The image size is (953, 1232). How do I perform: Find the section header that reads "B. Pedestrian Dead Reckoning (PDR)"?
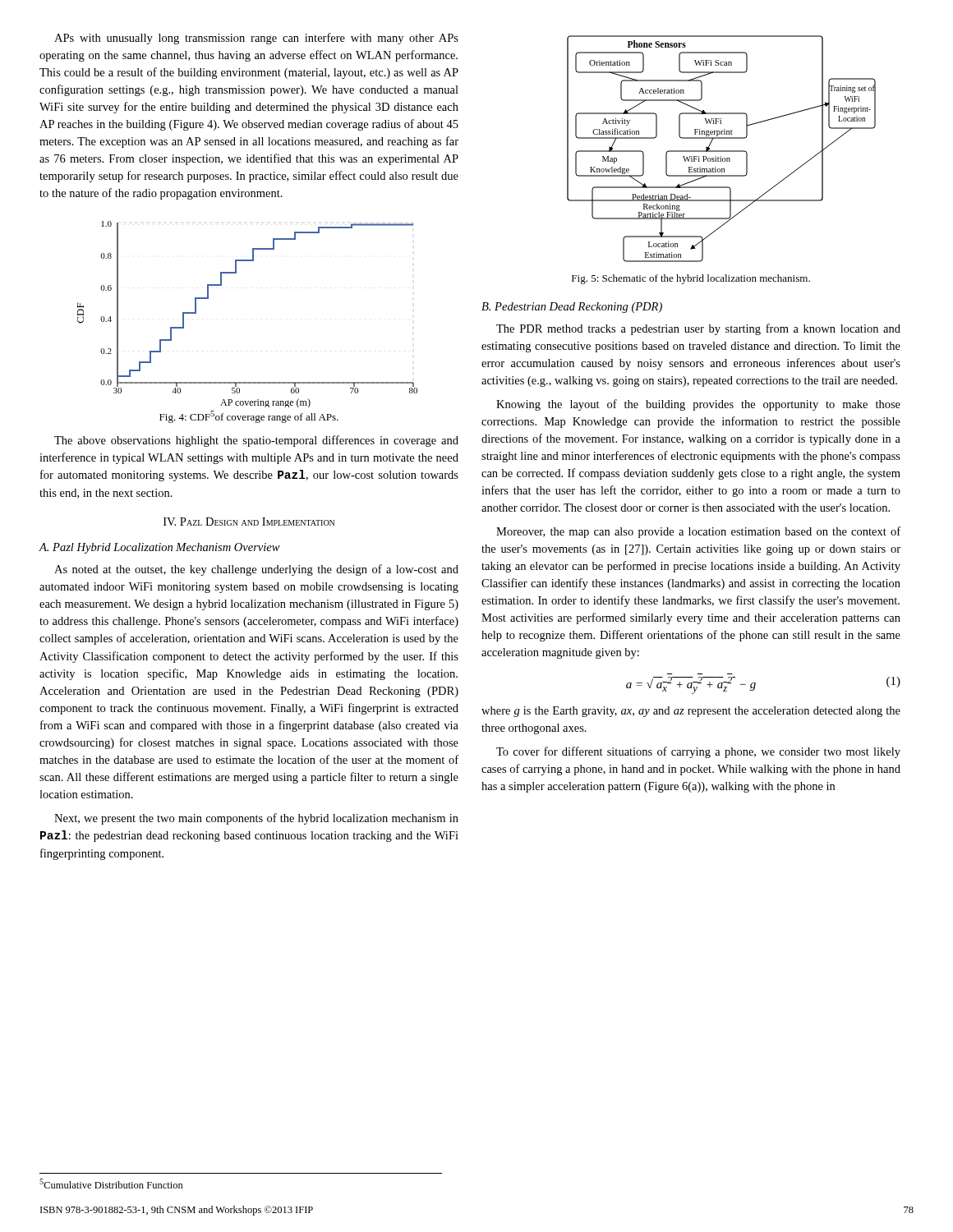pyautogui.click(x=572, y=306)
